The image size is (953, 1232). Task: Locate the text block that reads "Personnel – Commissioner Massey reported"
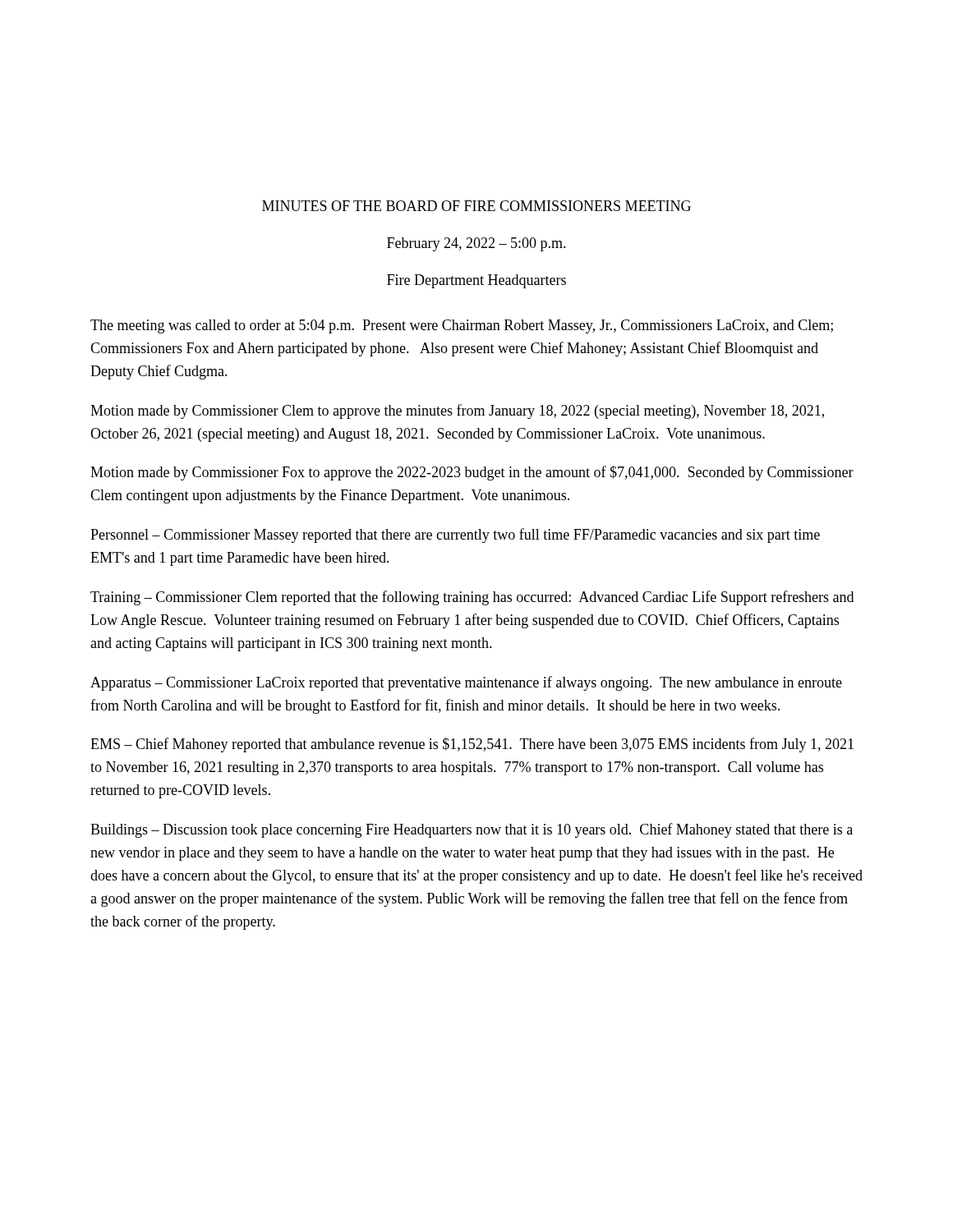coord(455,546)
